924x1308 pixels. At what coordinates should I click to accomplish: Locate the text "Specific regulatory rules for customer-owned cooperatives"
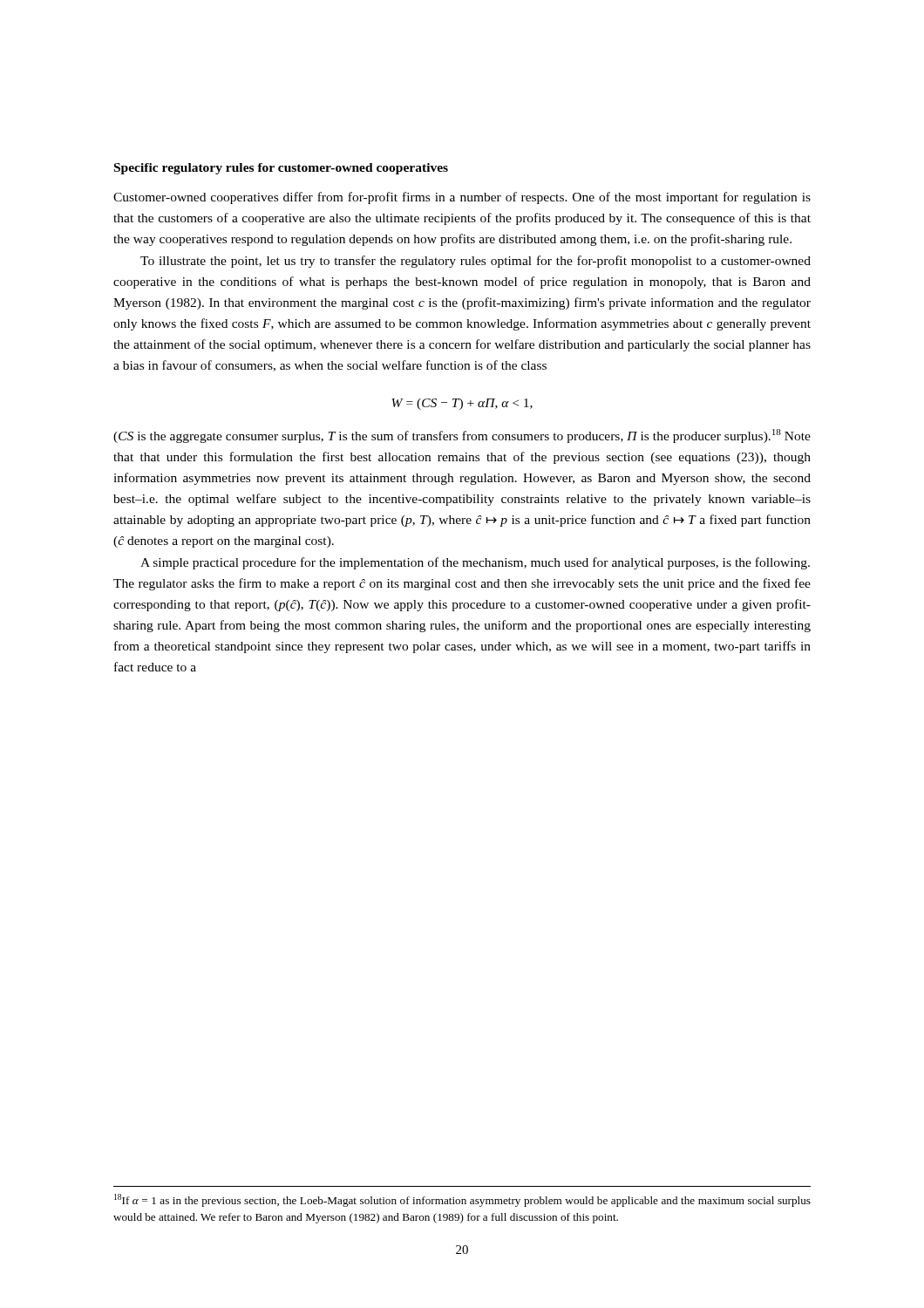(281, 167)
